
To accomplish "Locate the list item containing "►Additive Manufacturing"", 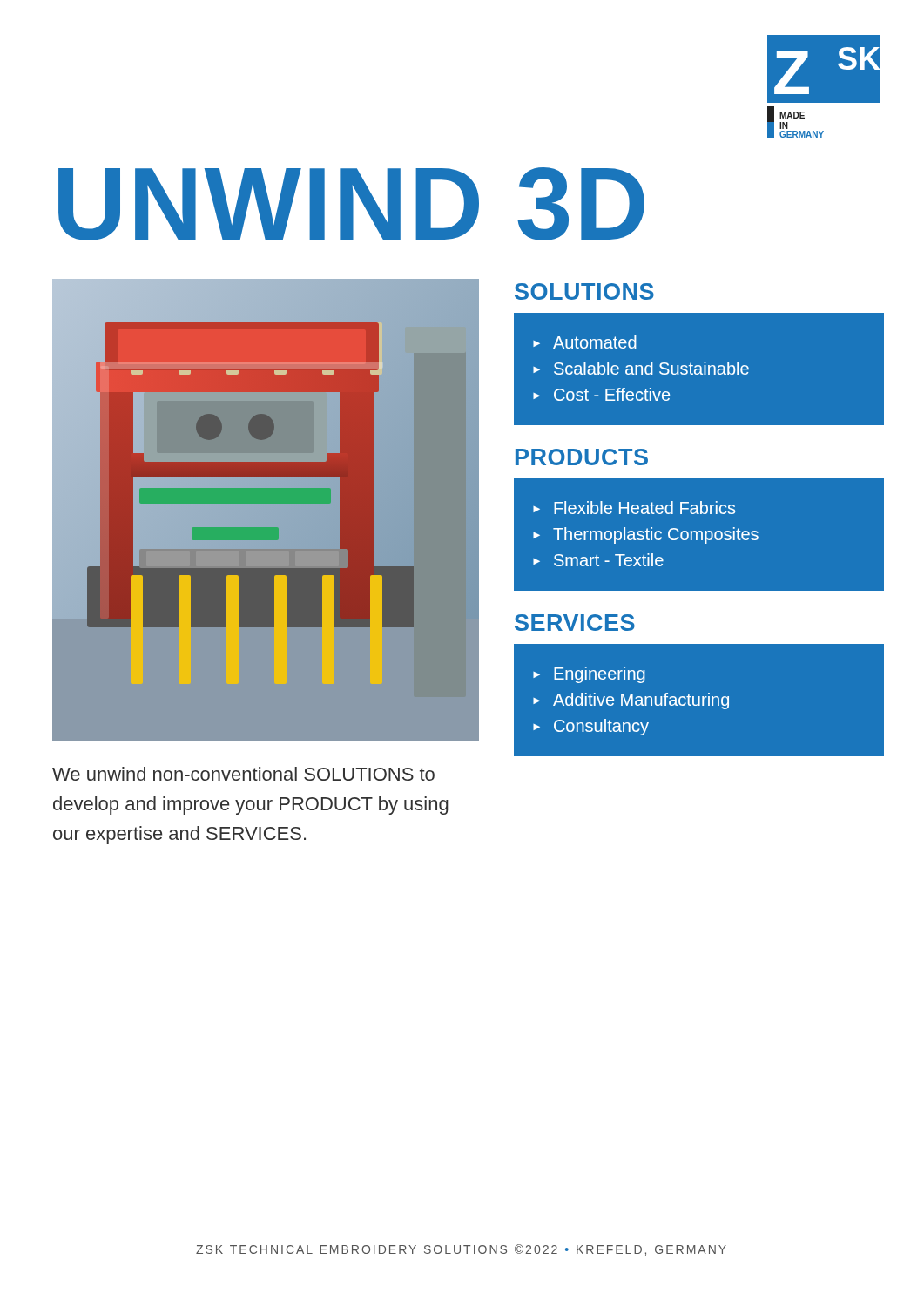I will [631, 700].
